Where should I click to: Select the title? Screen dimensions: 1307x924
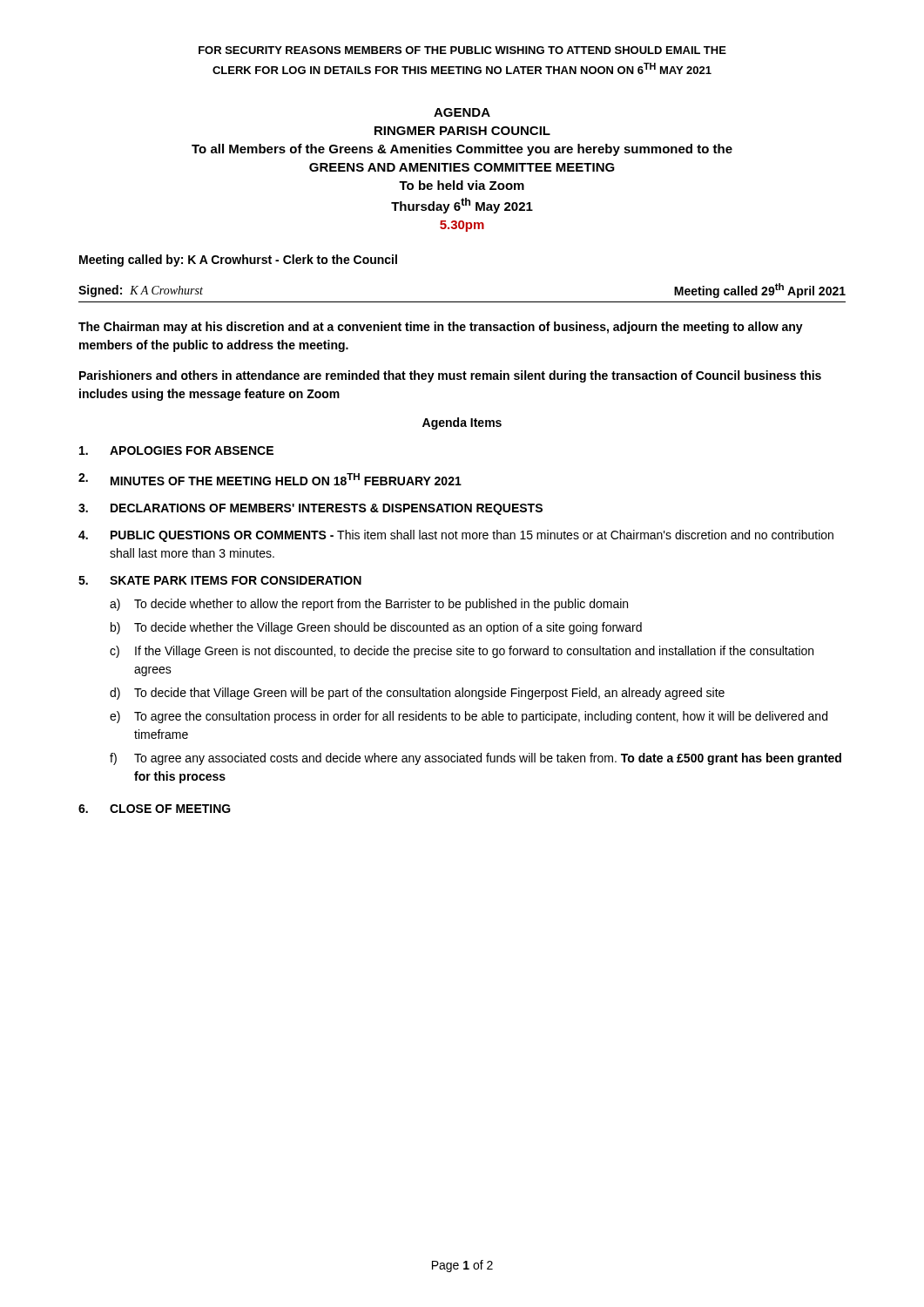point(462,168)
